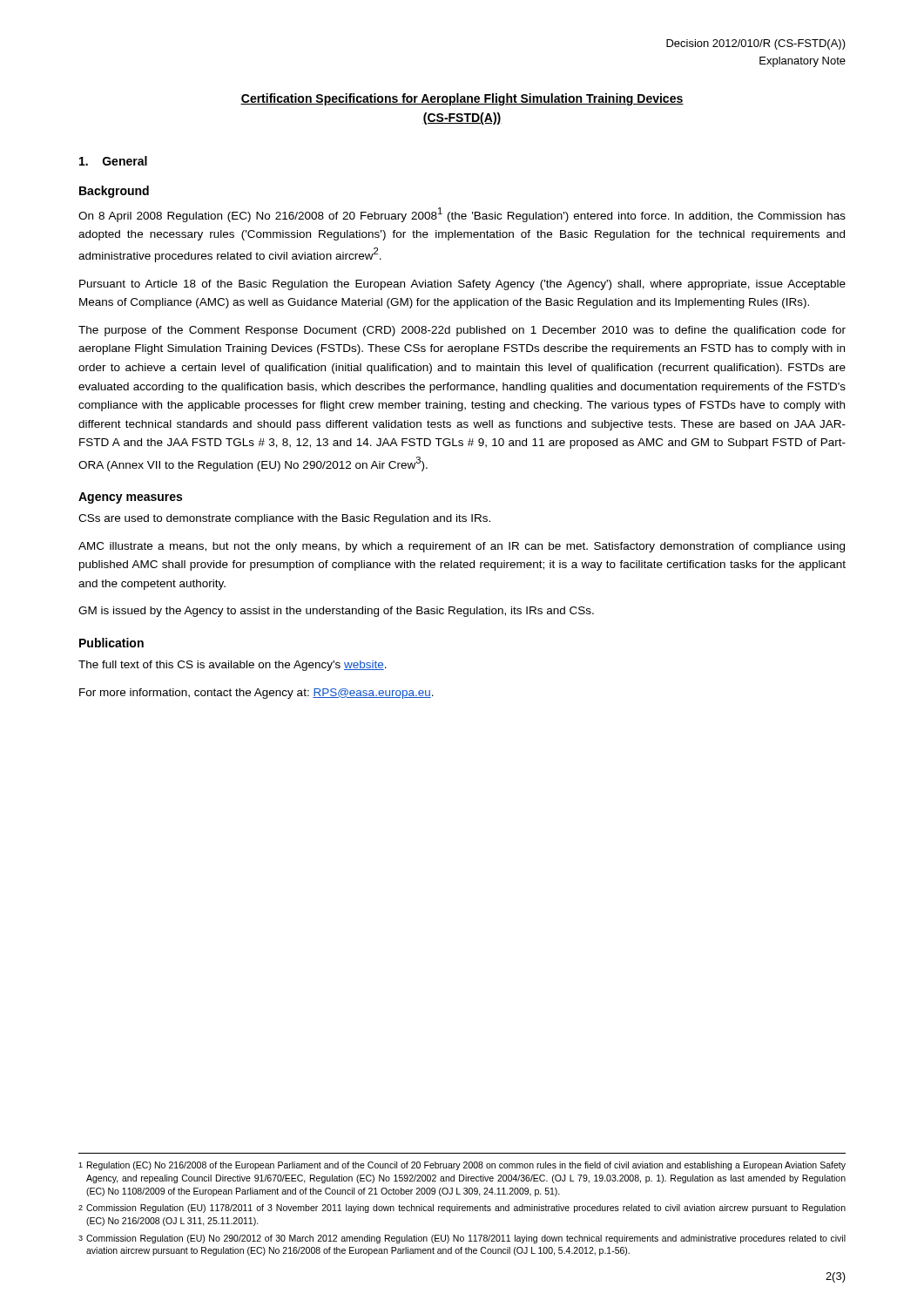This screenshot has width=924, height=1307.
Task: Select the text block that reads "AMC illustrate a means, but not the only"
Action: [462, 564]
